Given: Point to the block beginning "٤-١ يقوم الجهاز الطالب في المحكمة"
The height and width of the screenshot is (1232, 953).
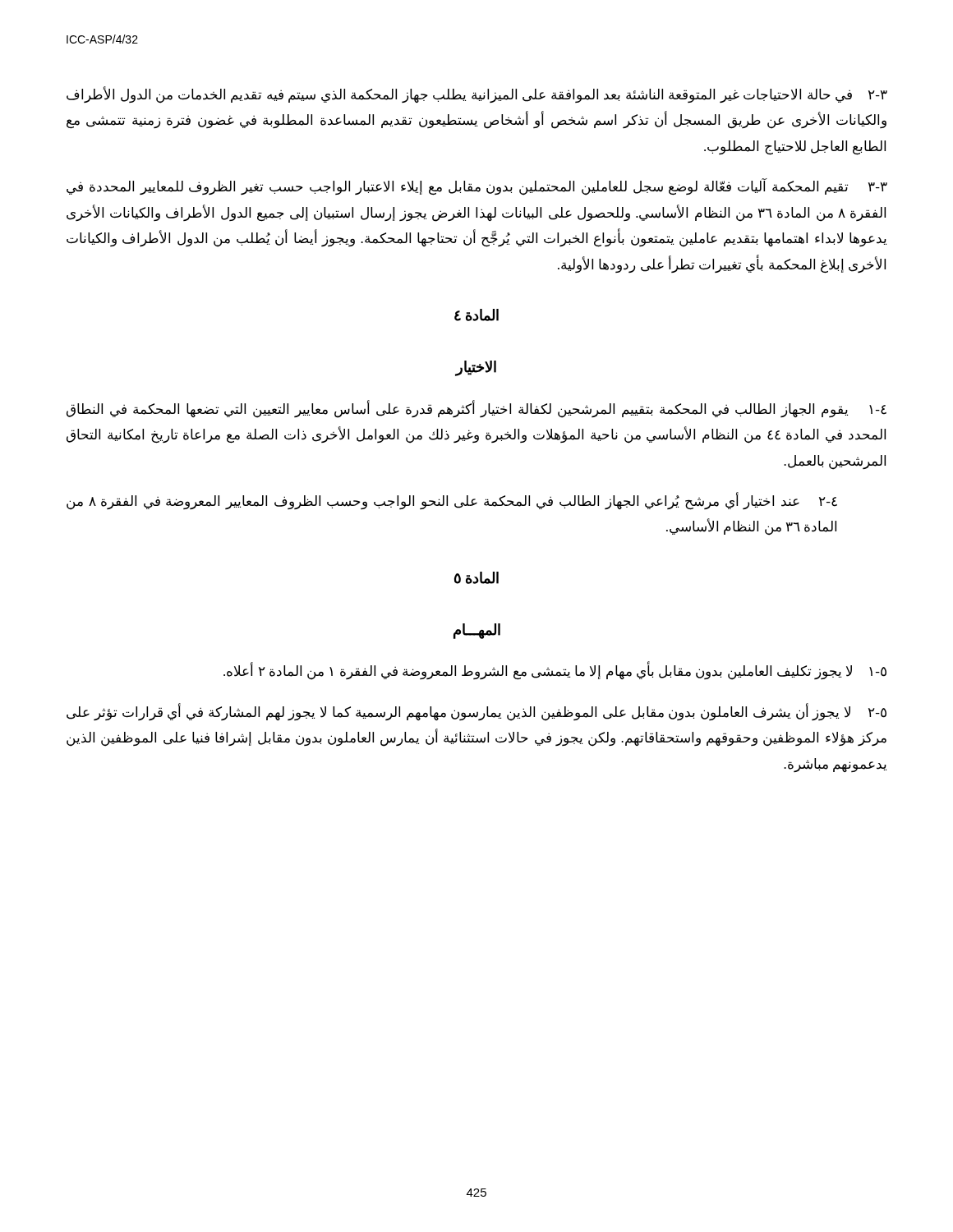Looking at the screenshot, I should click(x=476, y=435).
